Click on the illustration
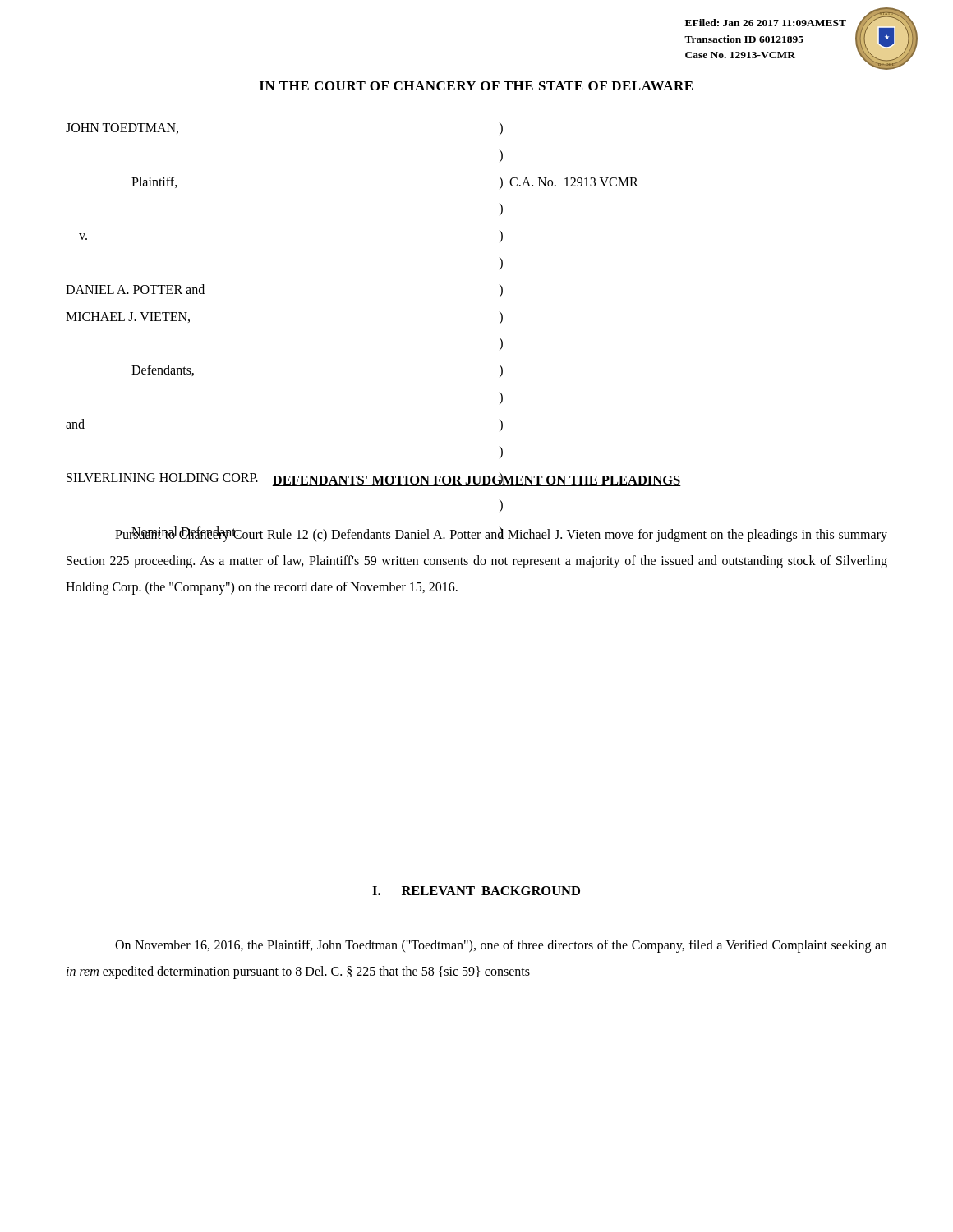 886,39
